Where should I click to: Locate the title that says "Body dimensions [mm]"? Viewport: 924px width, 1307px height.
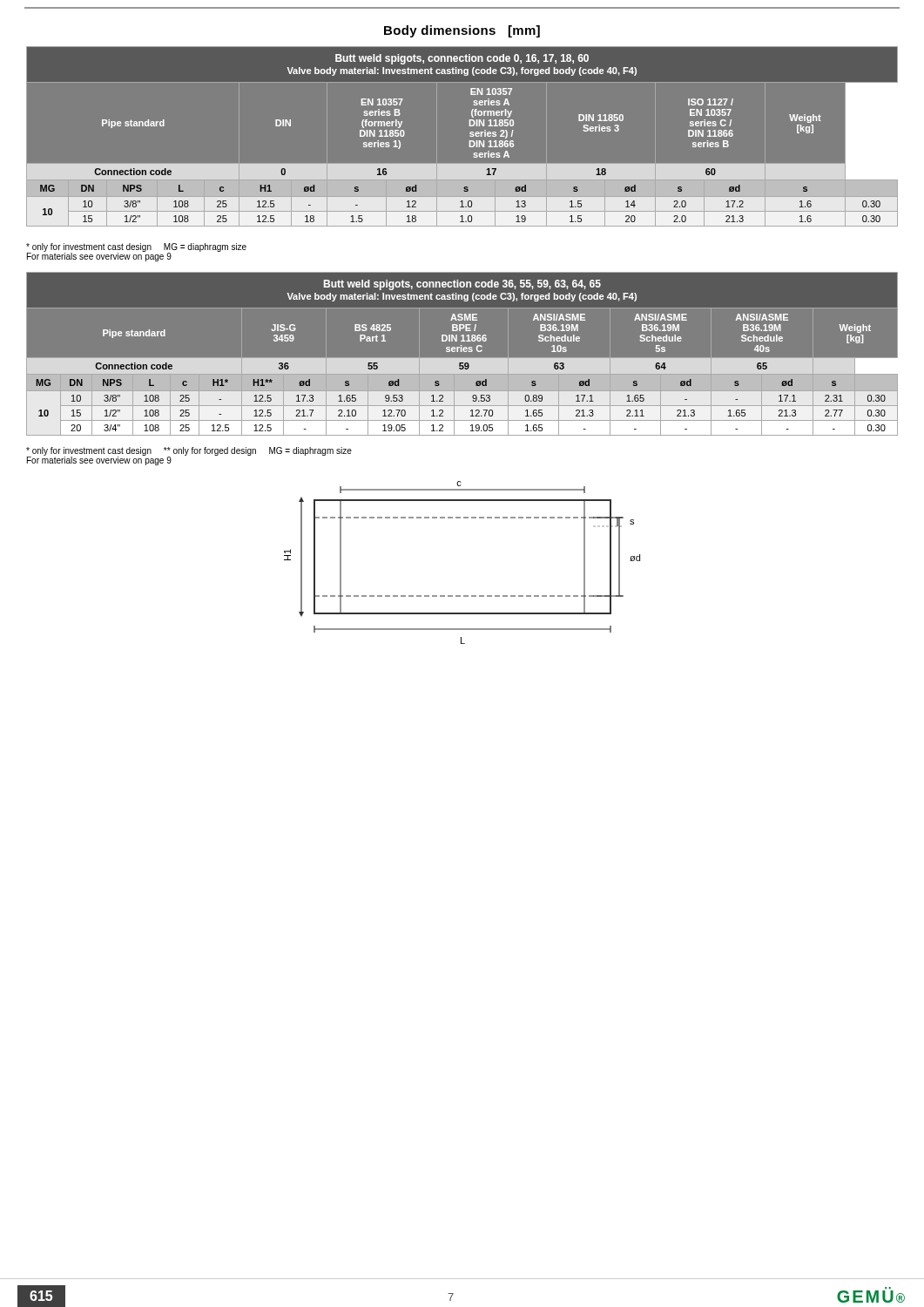[462, 30]
